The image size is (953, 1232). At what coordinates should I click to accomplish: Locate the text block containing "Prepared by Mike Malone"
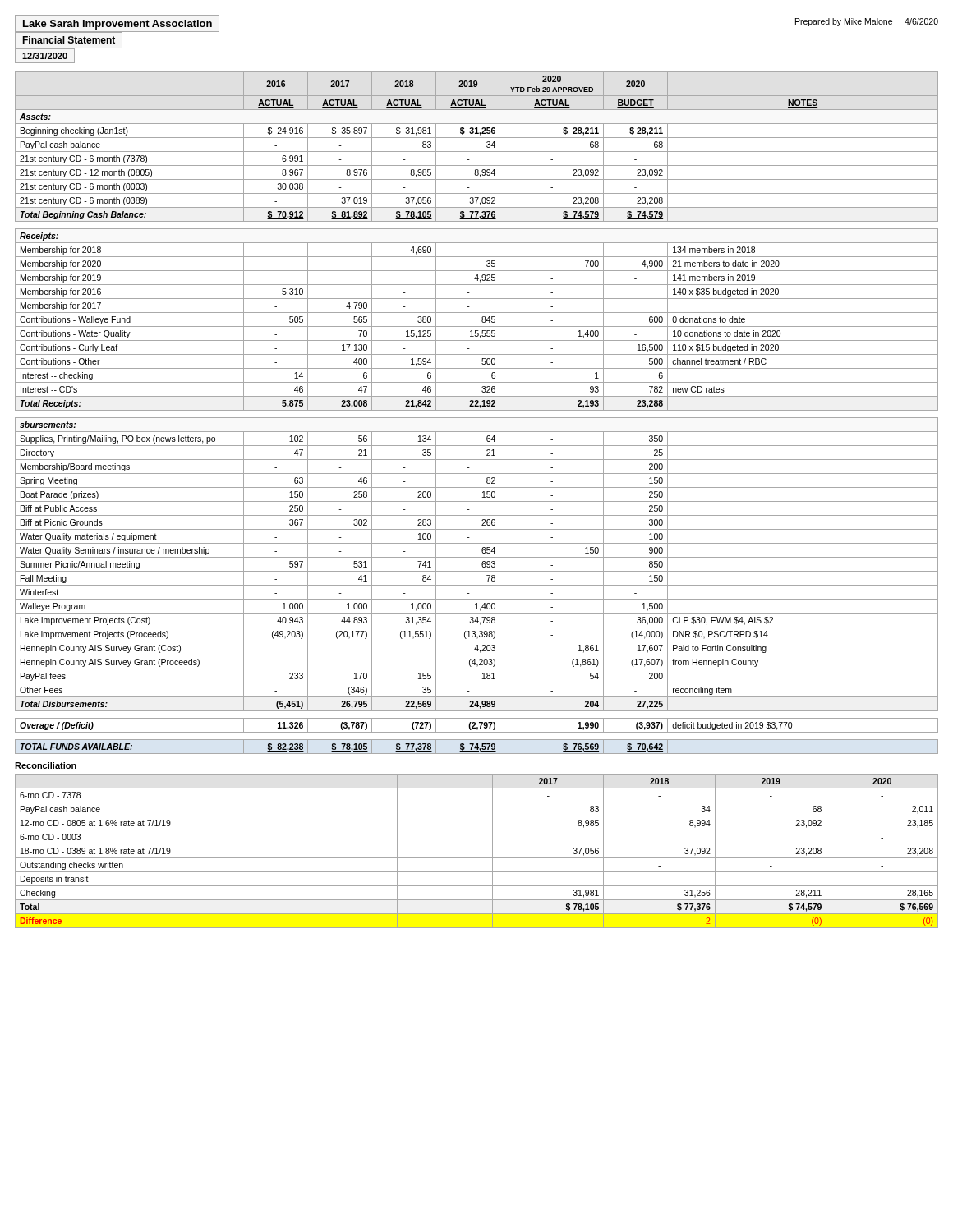point(866,21)
